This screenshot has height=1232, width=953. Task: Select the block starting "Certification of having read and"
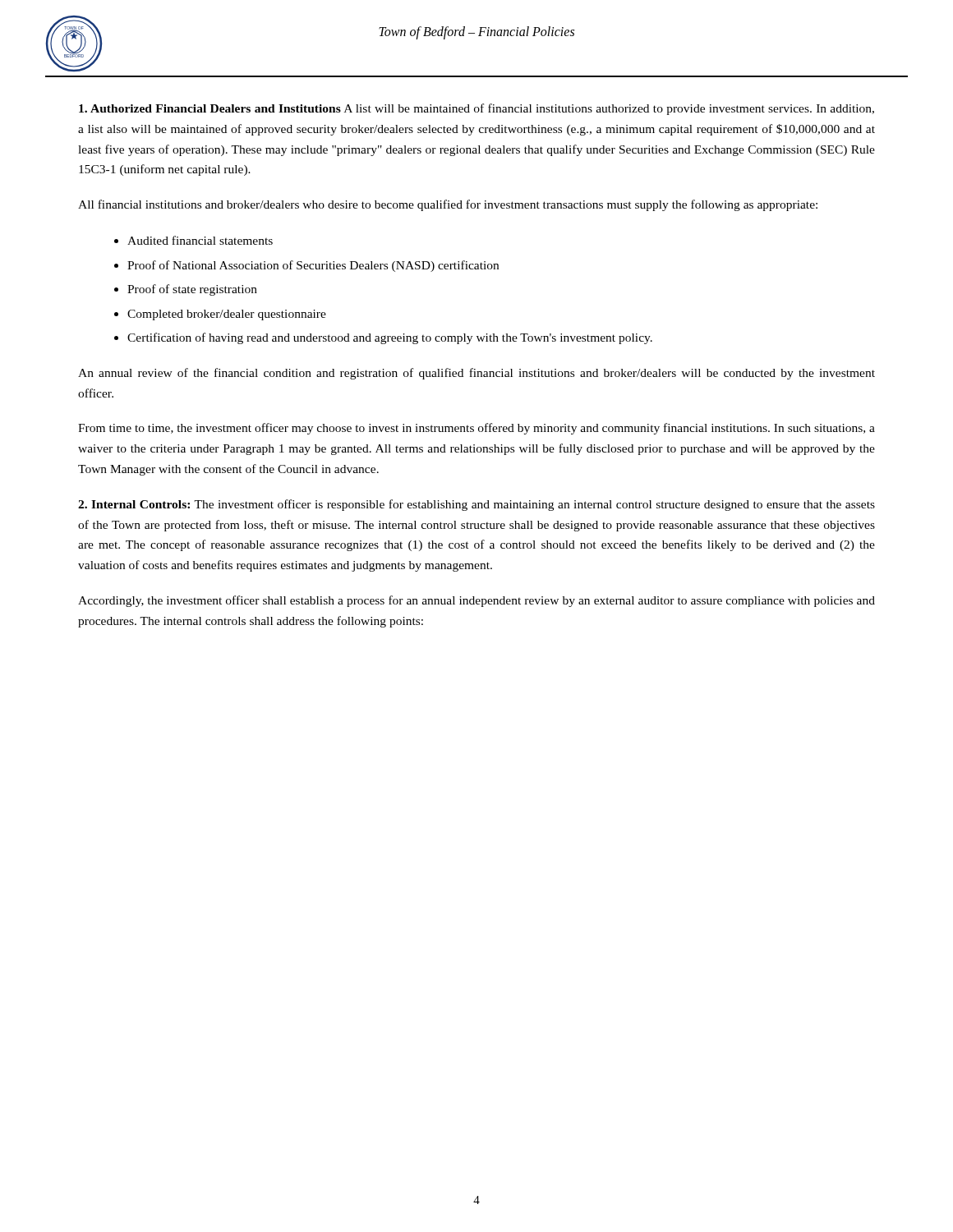pyautogui.click(x=390, y=337)
